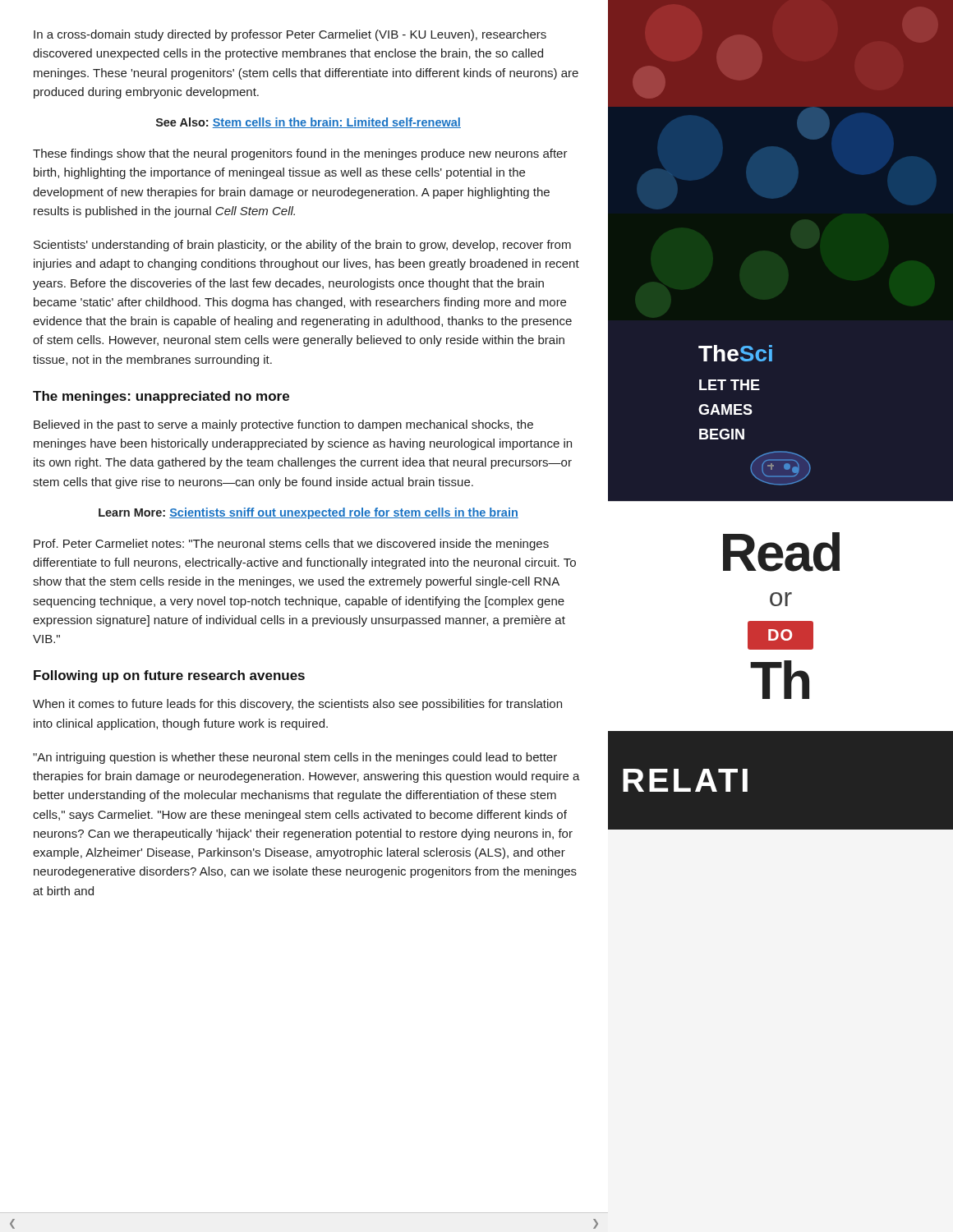This screenshot has width=953, height=1232.
Task: Locate the text starting "Learn More: Scientists sniff out unexpected role for"
Action: pyautogui.click(x=308, y=512)
